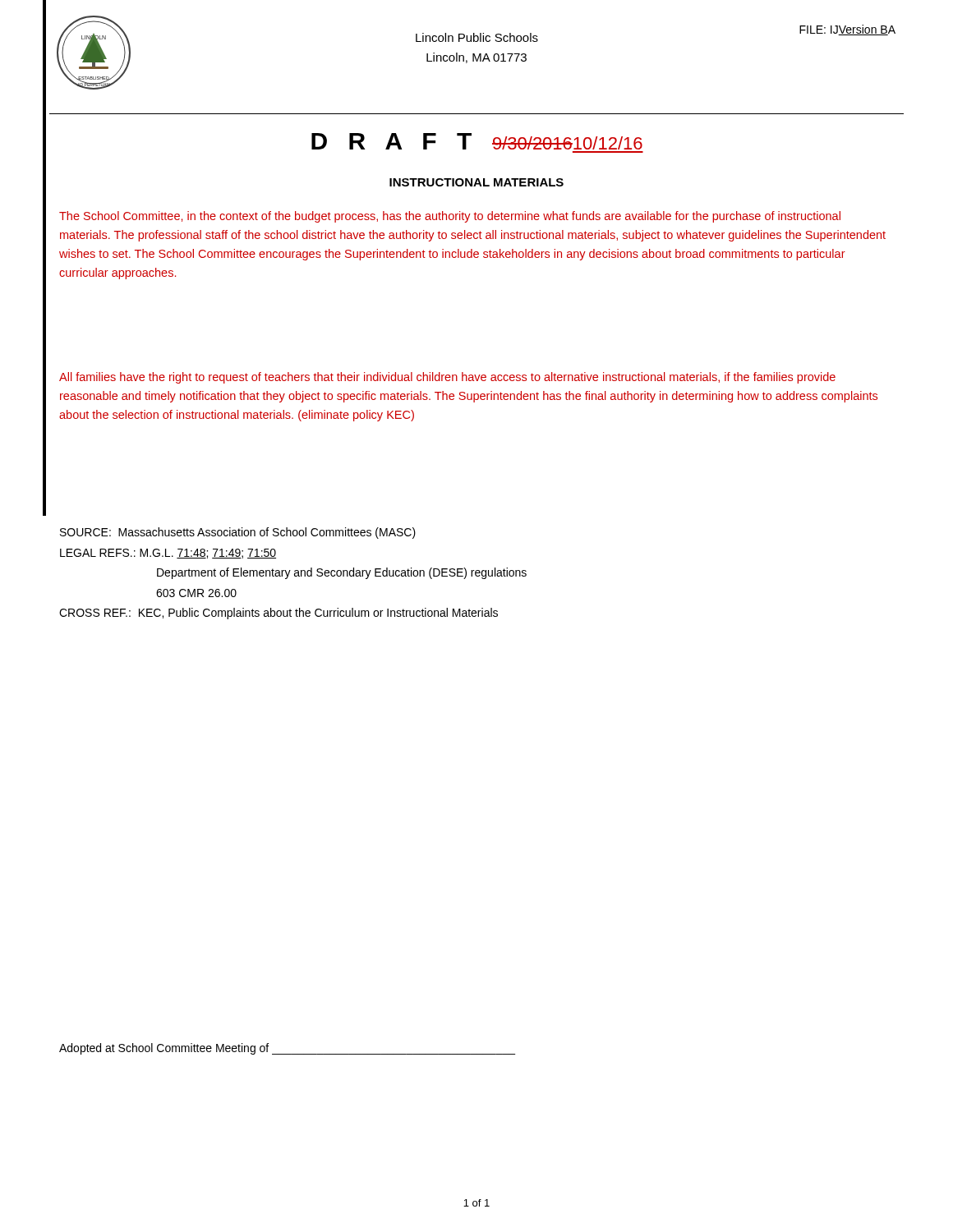Viewport: 953px width, 1232px height.
Task: Select the text block with the text "SOURCE: Massachusetts Association of"
Action: coord(293,573)
